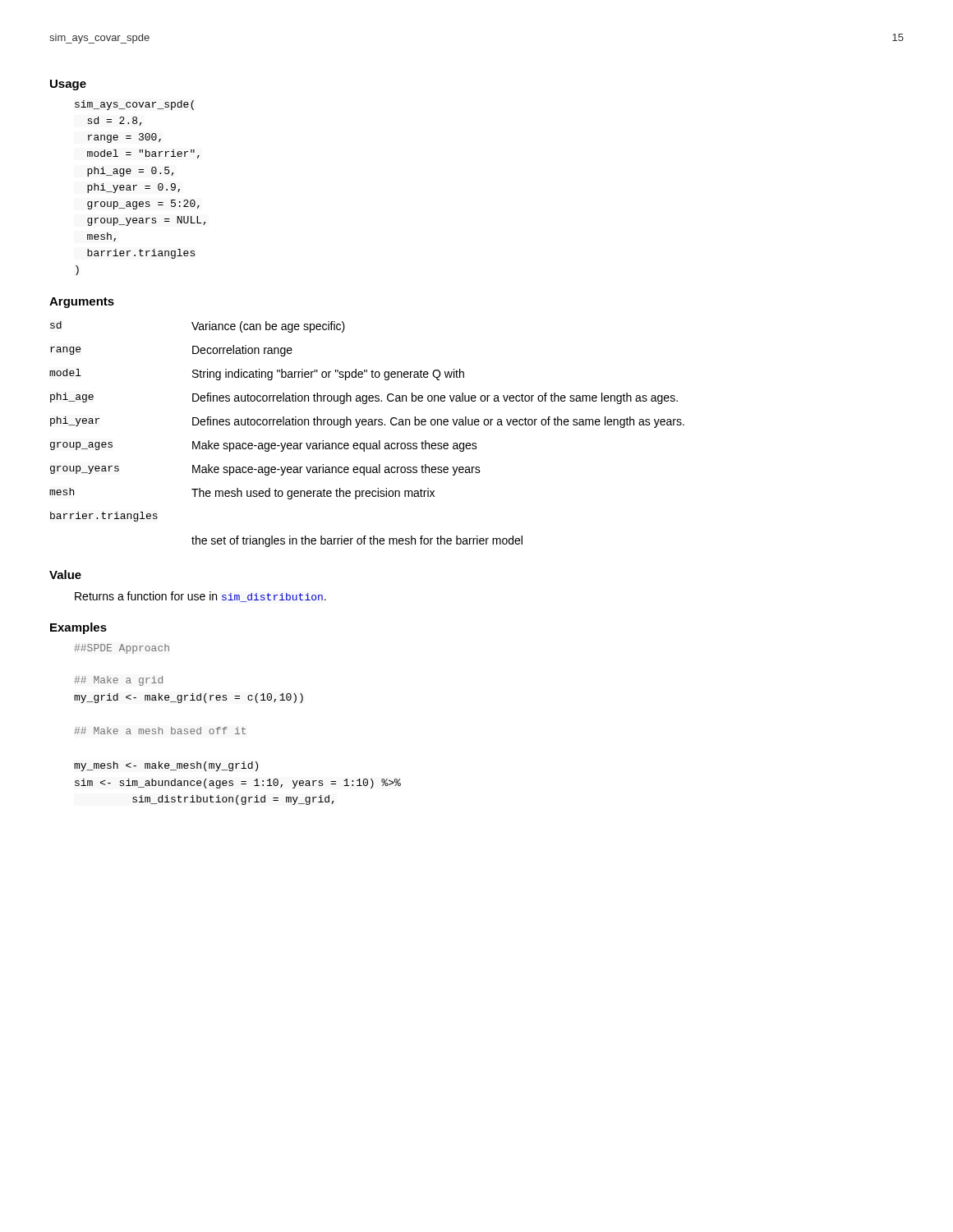Click where it says "SPDE Approach"
Viewport: 953px width, 1232px height.
coord(122,649)
